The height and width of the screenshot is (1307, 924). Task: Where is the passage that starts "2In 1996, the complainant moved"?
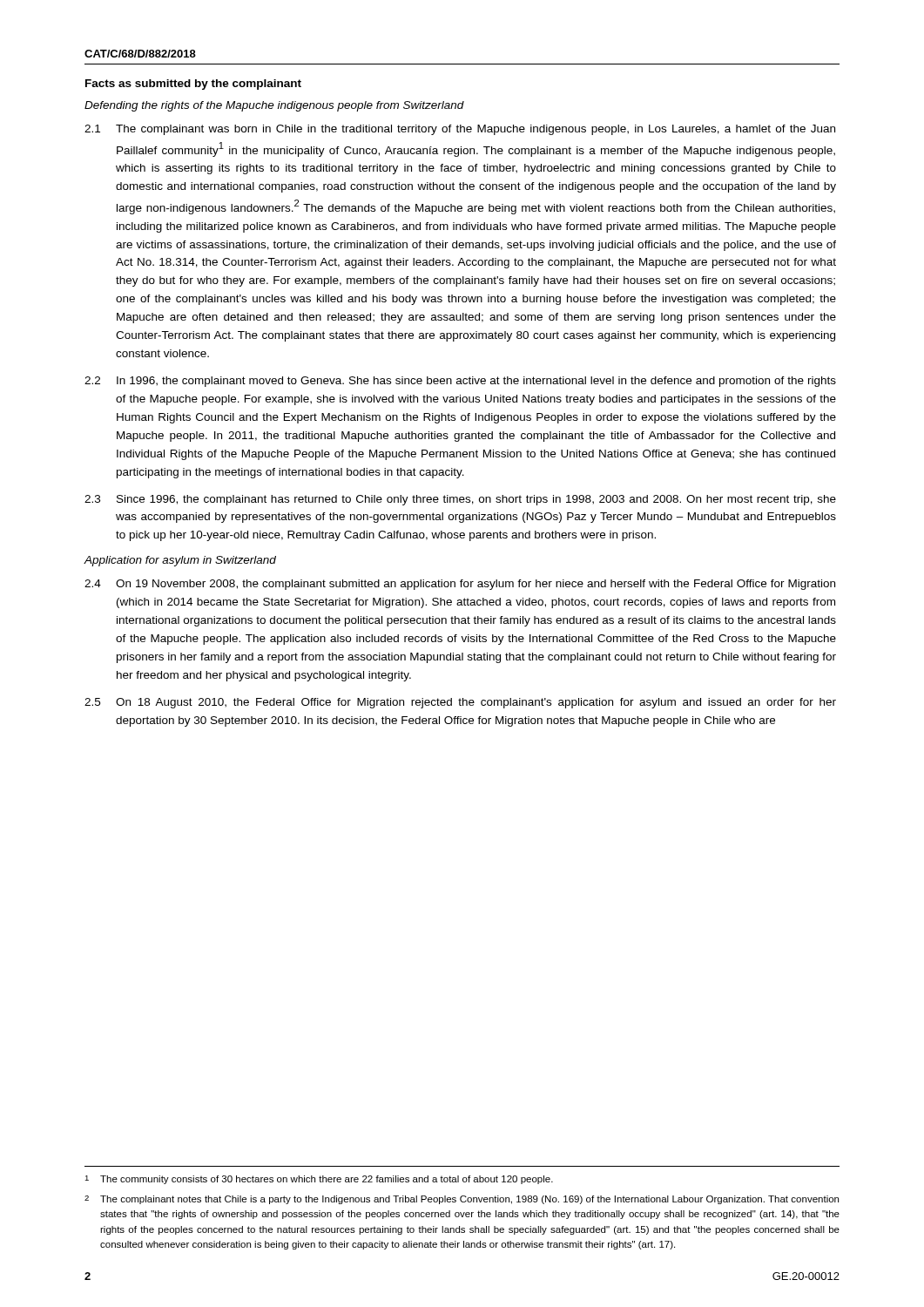point(460,427)
